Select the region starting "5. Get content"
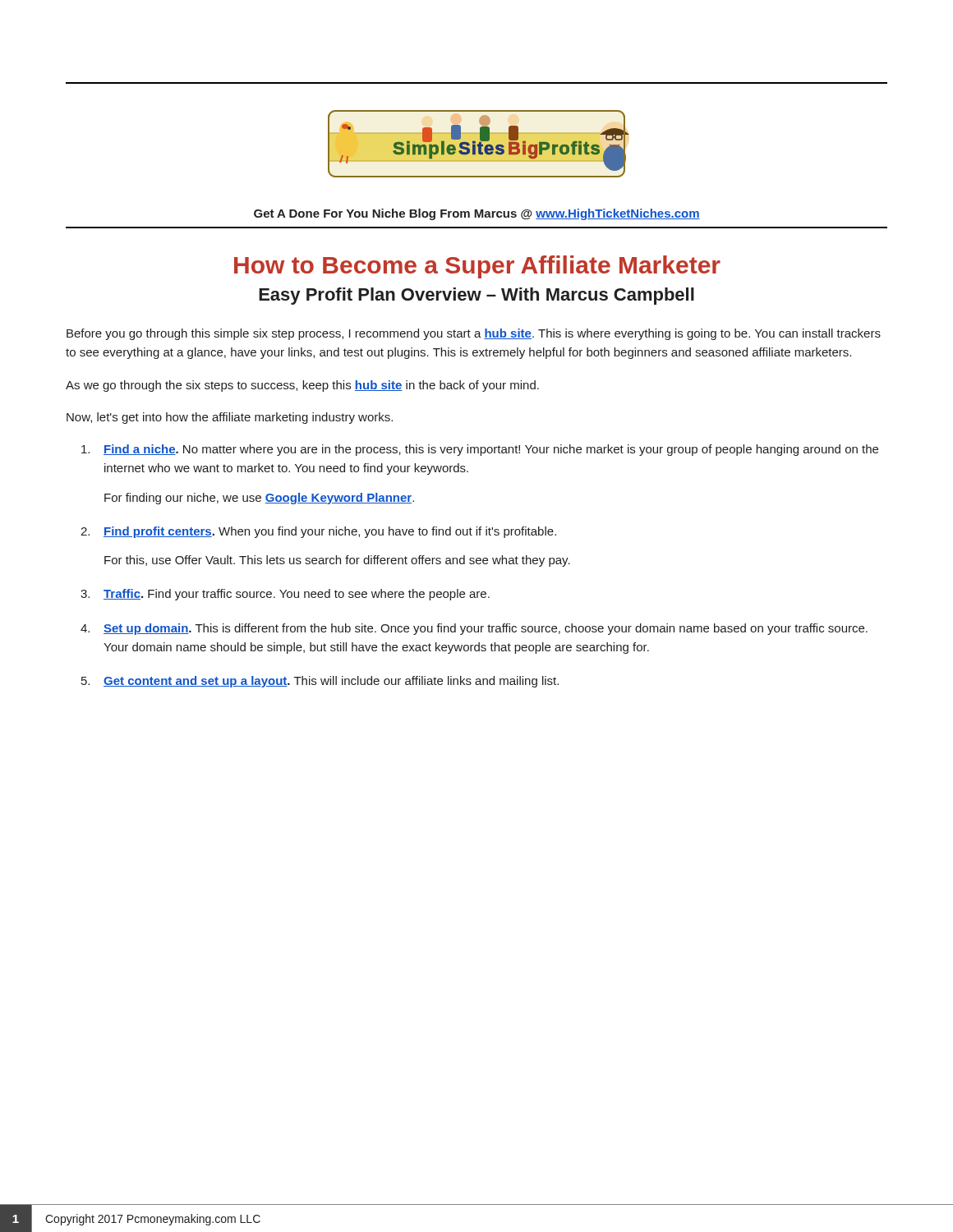 (484, 681)
